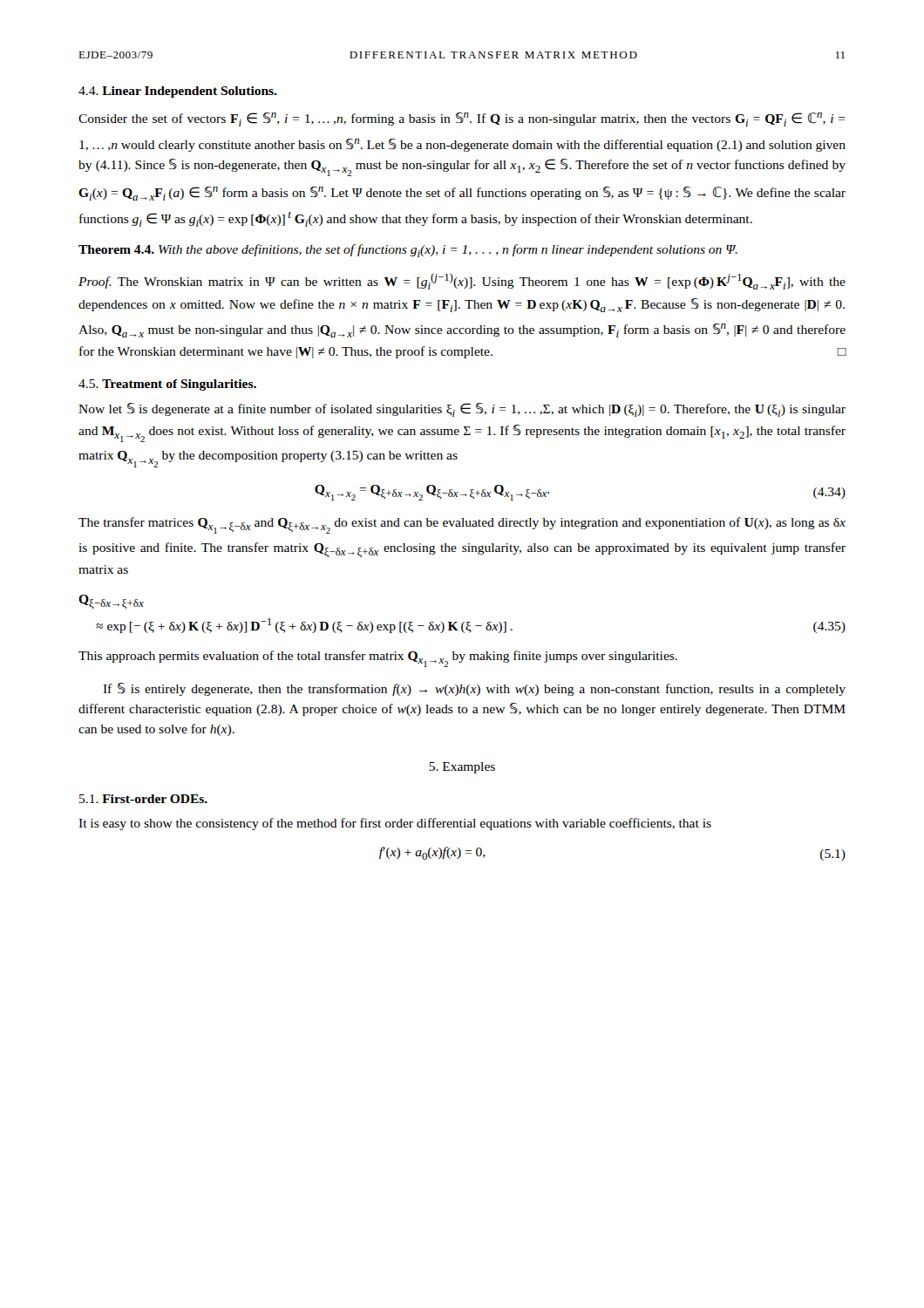Locate the section header with the text "4.4. Linear Independent Solutions."
The image size is (924, 1308).
pyautogui.click(x=178, y=90)
